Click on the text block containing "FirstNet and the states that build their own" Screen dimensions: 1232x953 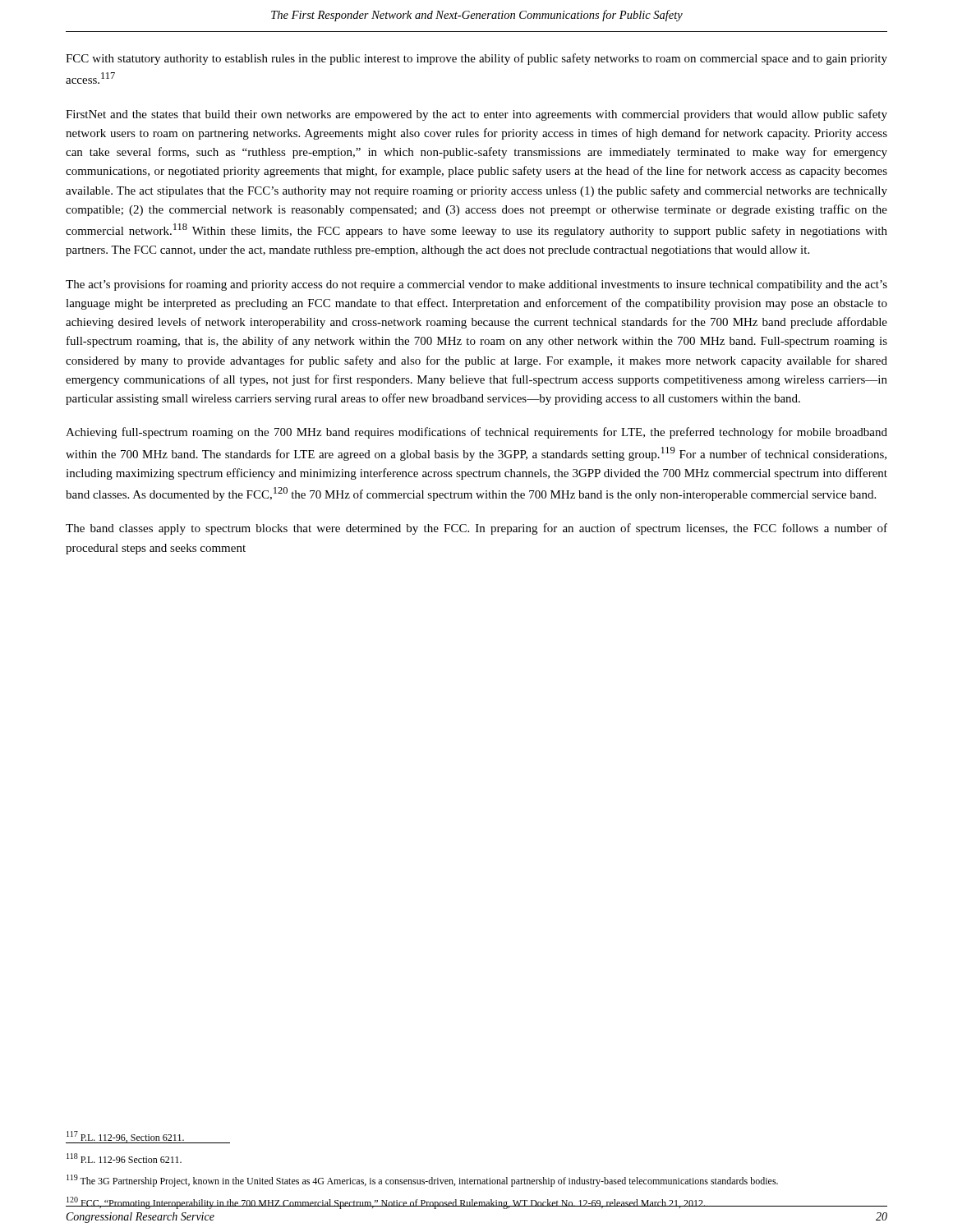[476, 182]
